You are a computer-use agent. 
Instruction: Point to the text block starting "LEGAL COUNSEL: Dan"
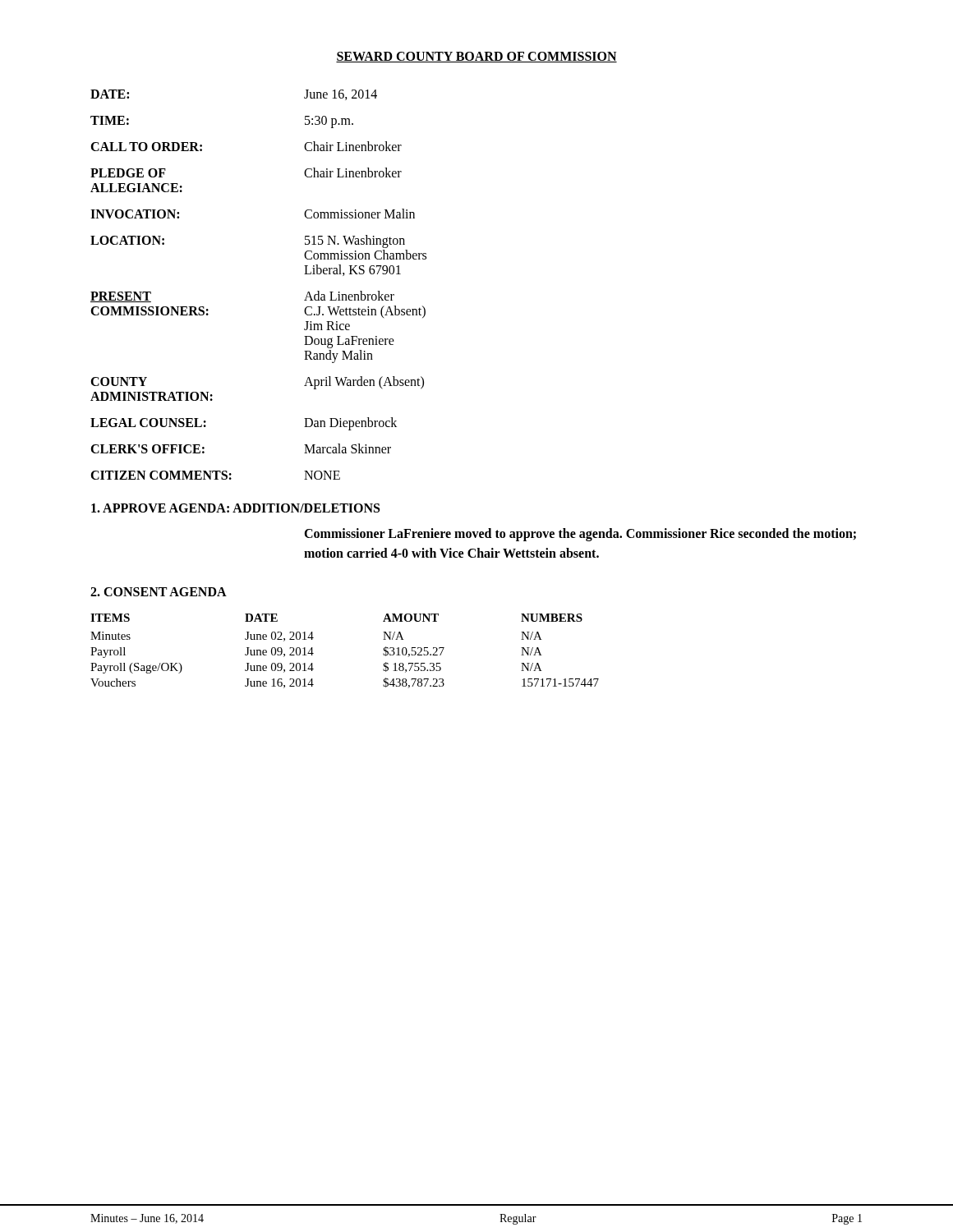(143, 425)
